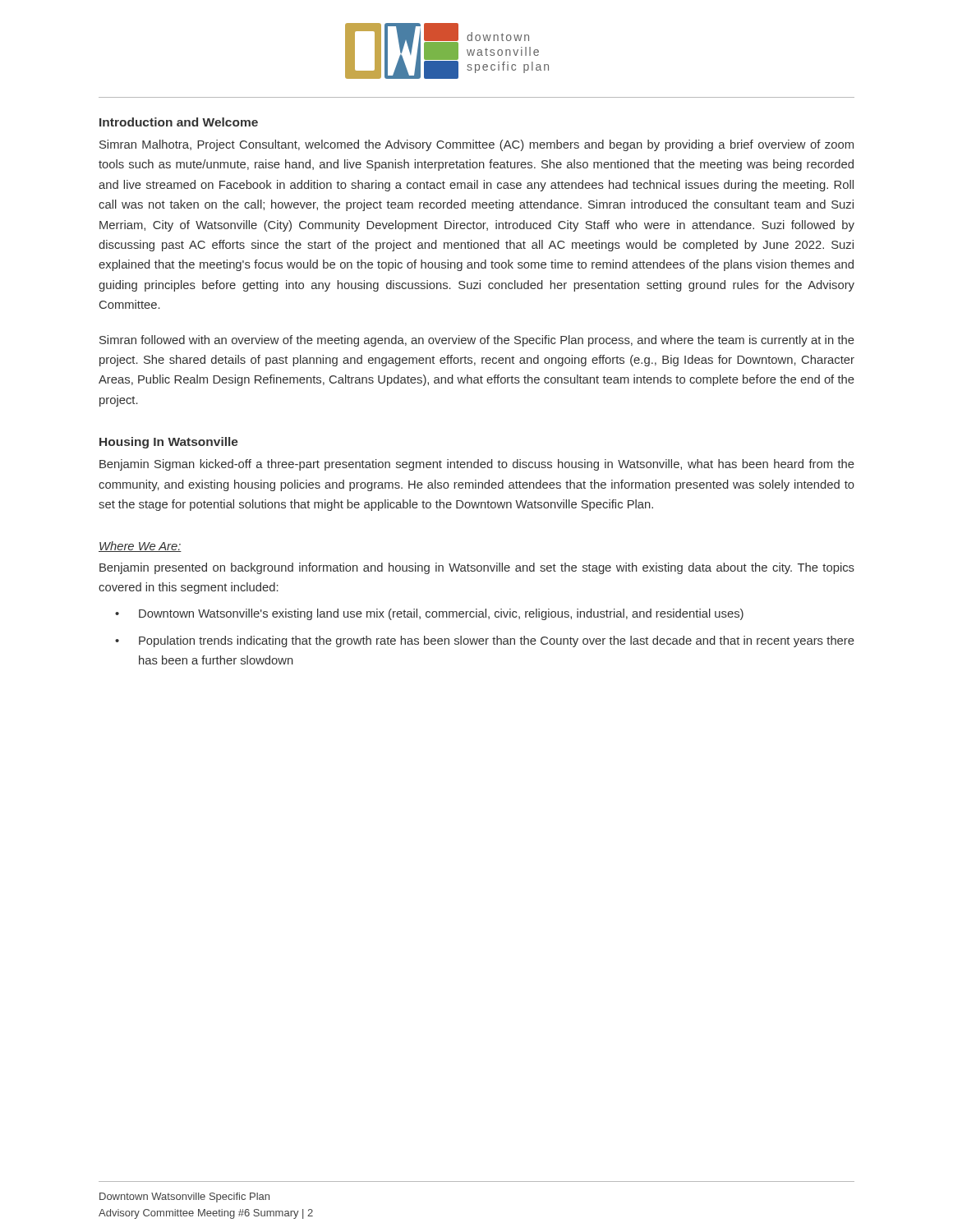Point to the text starting "• Downtown Watsonville's existing land use"

pyautogui.click(x=485, y=614)
